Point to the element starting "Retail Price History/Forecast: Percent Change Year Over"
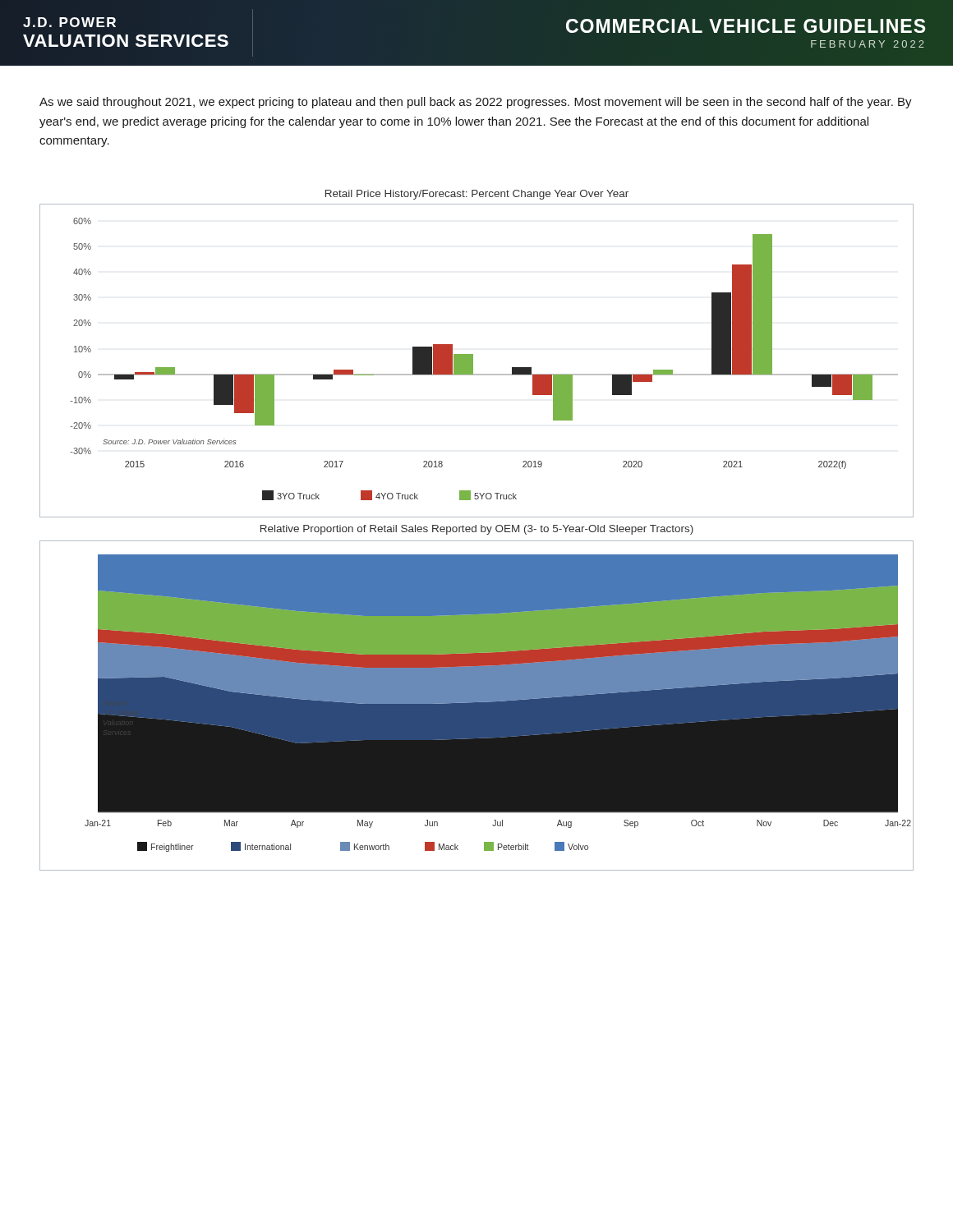 click(476, 193)
